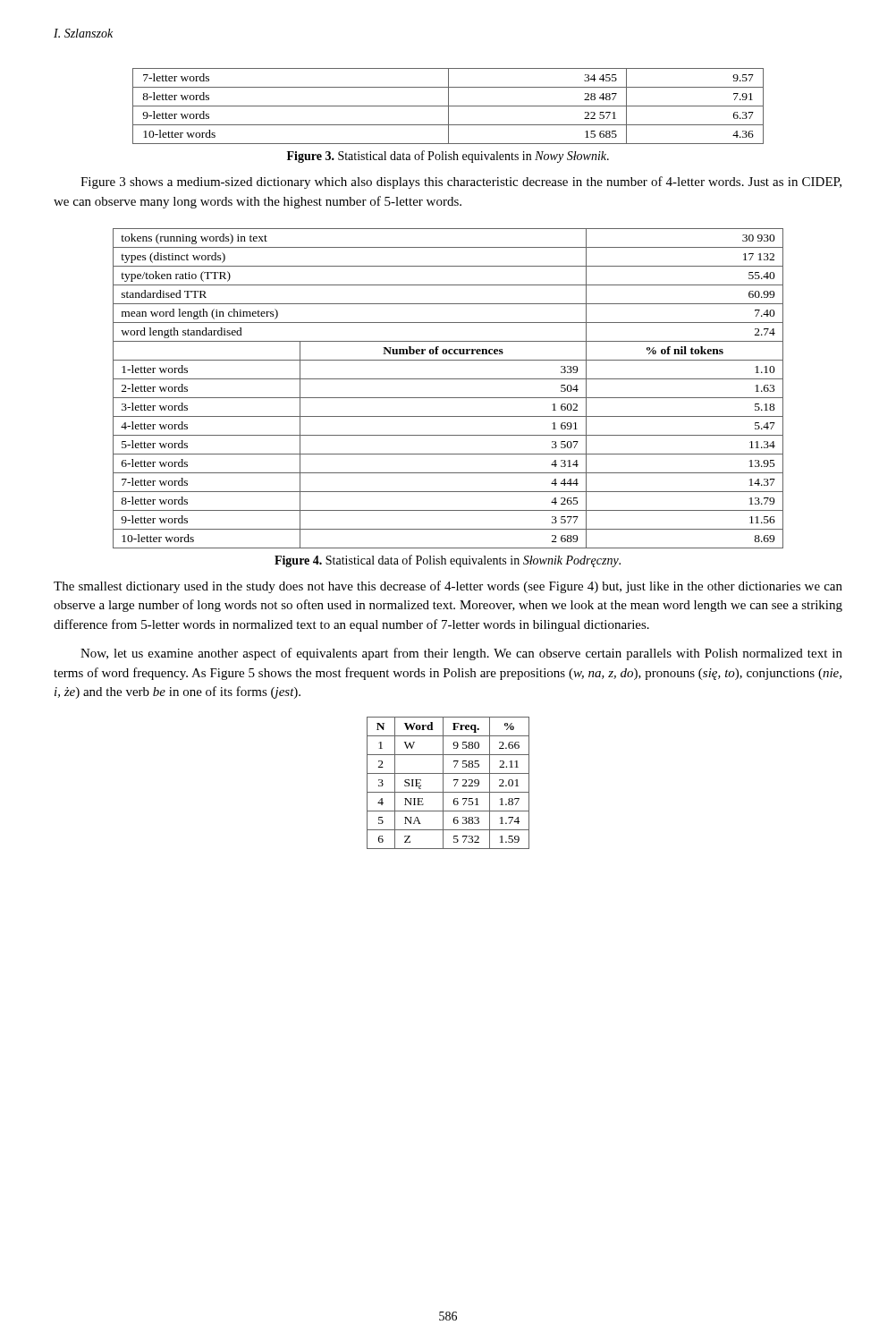
Task: Click on the table containing "6 751"
Action: pyautogui.click(x=448, y=783)
